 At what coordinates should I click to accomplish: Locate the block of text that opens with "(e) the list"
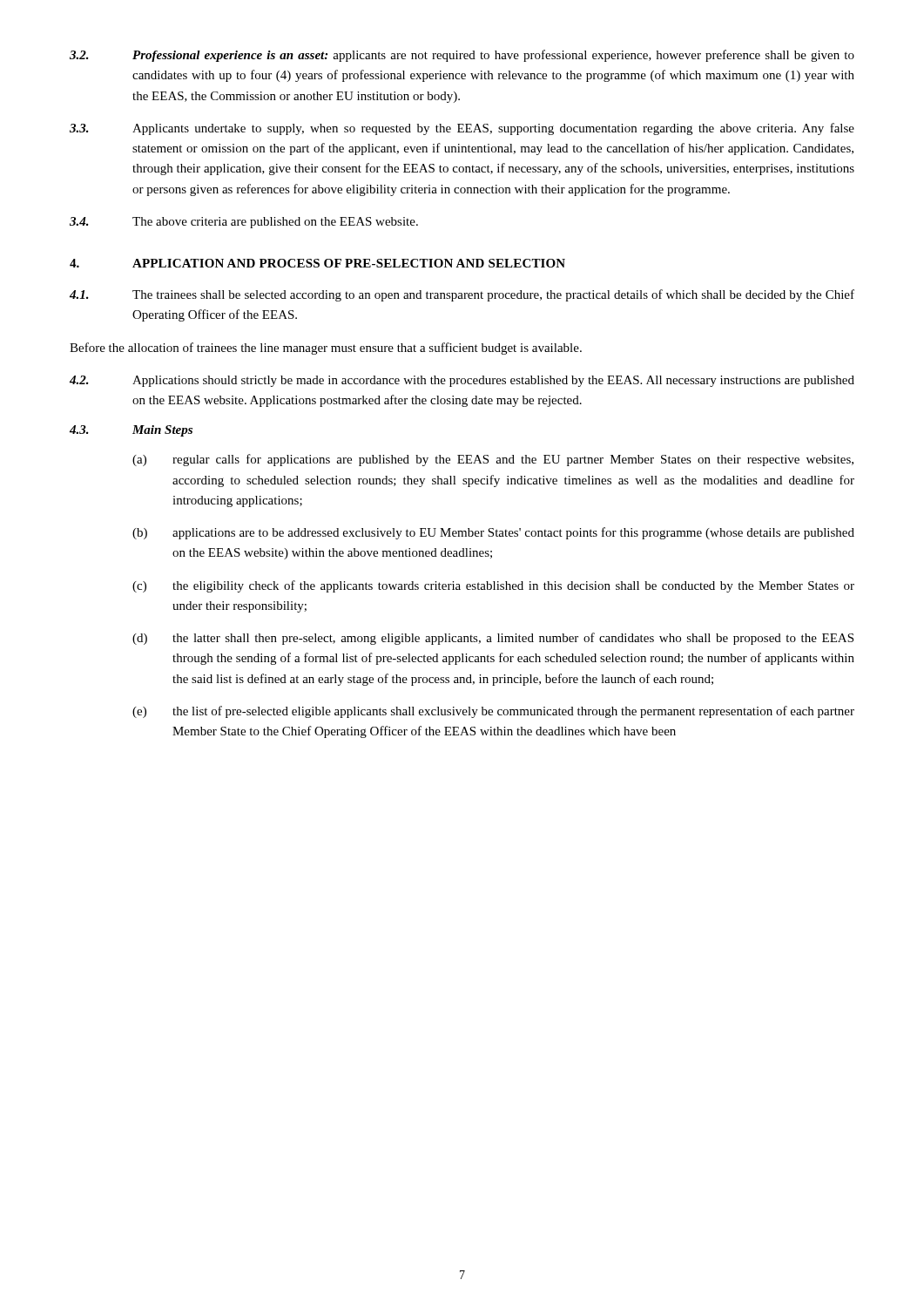493,721
